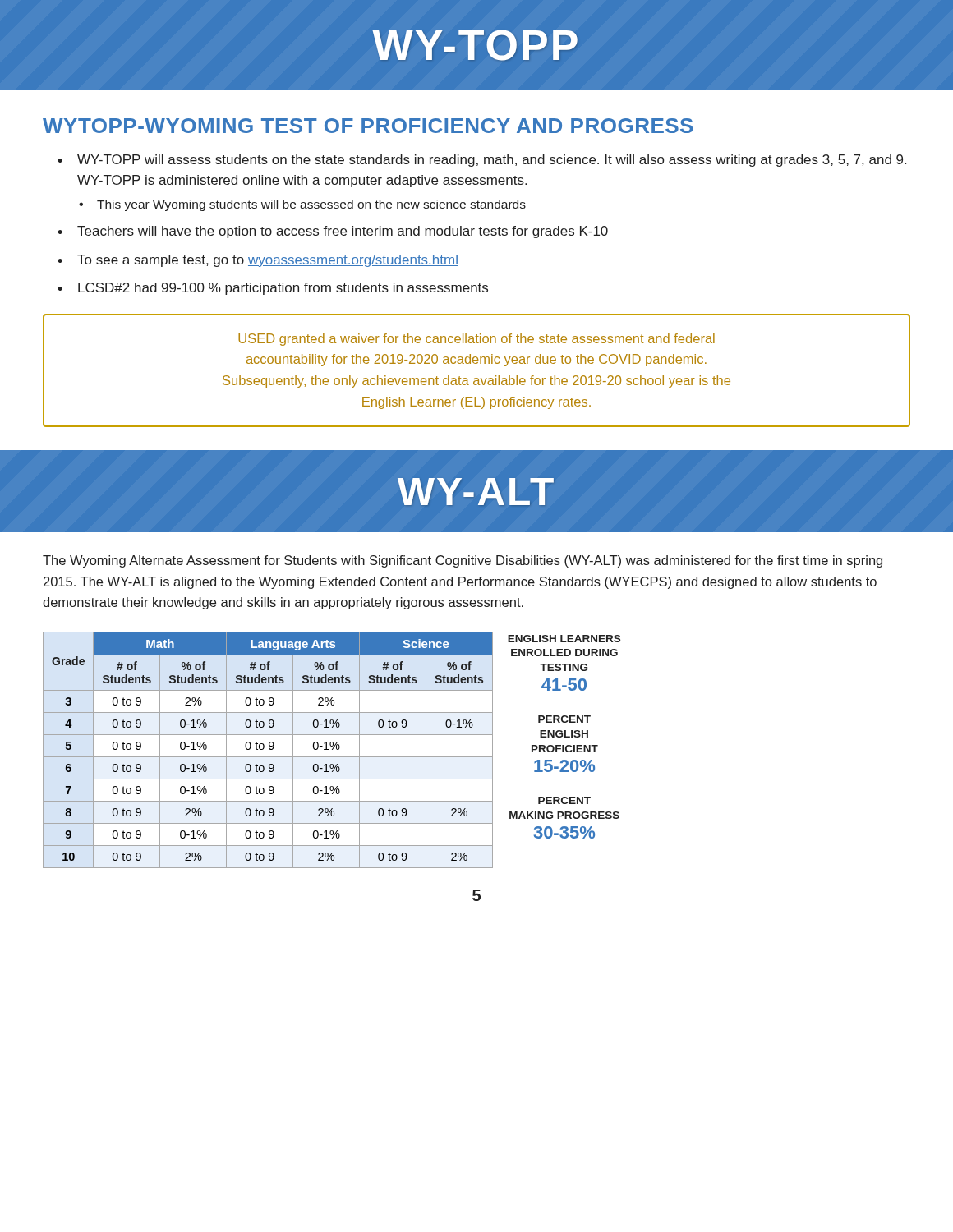This screenshot has height=1232, width=953.
Task: Click on the element starting "ENGLISH LEARNERSENROLLED DURINGTESTING 41-50 PERCENTENGLISHPROFICIENT 15-20%"
Action: coord(564,738)
